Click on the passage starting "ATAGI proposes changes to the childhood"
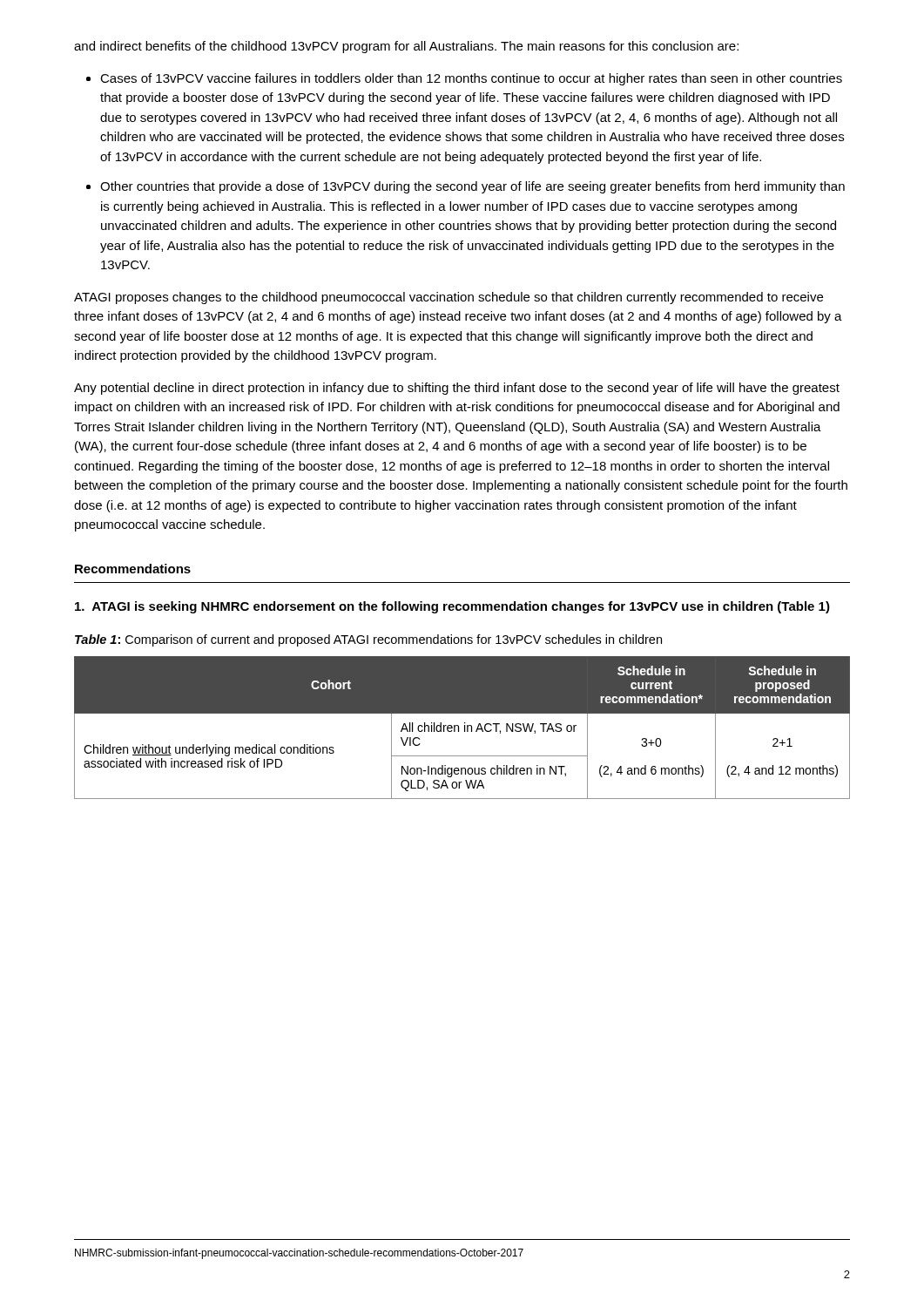924x1307 pixels. coord(462,326)
